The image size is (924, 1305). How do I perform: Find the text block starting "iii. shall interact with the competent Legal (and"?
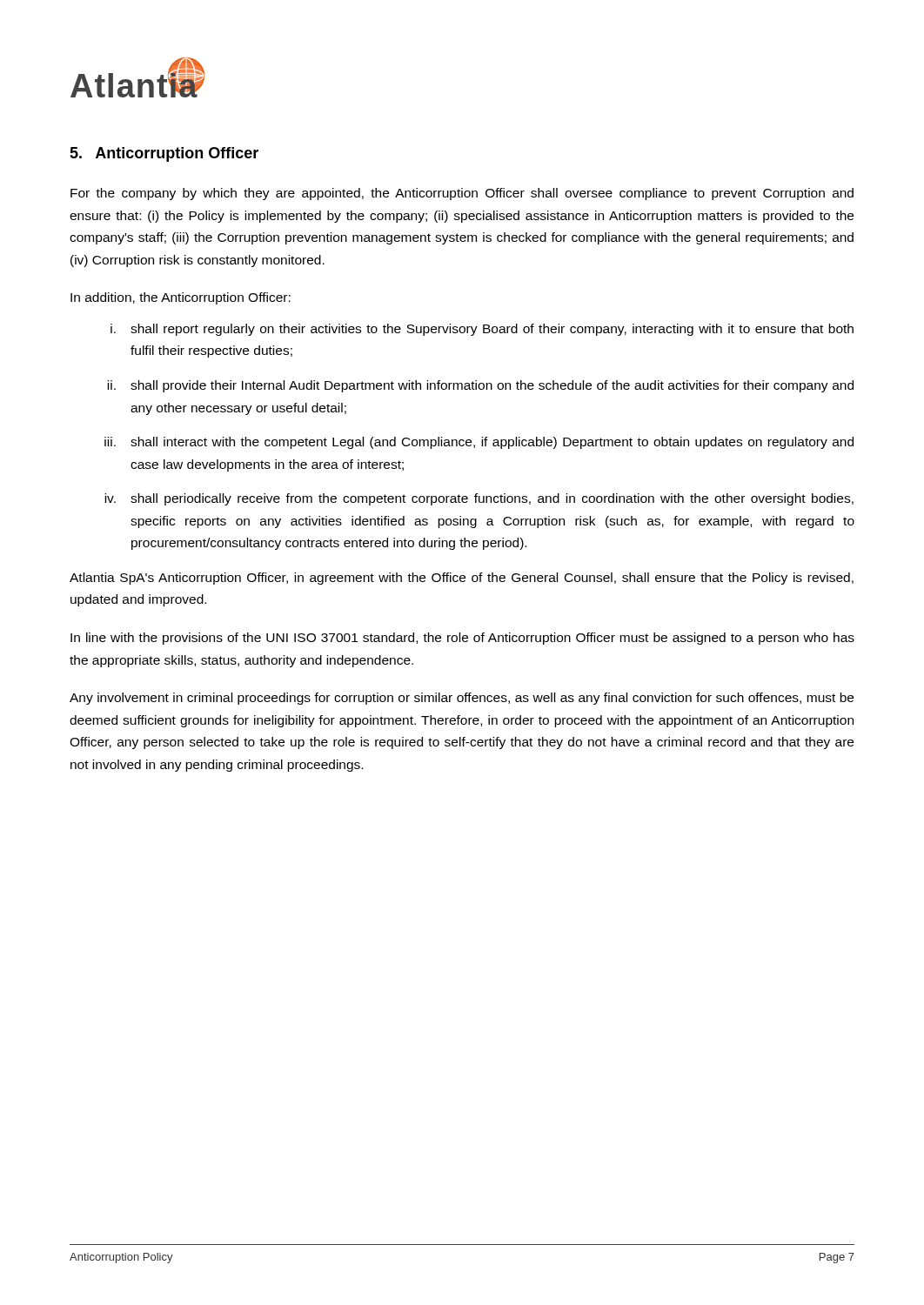pos(462,453)
